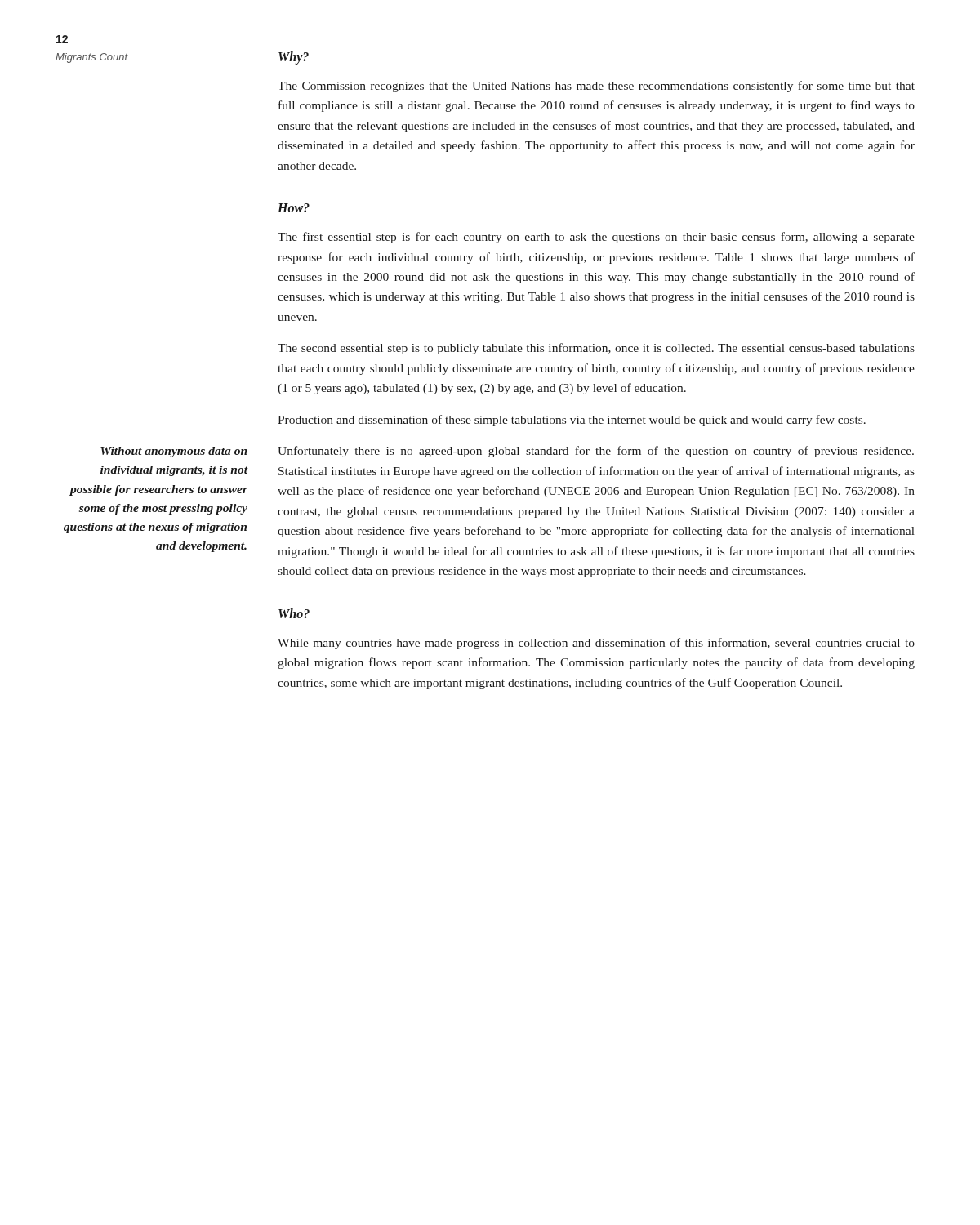Point to the block beginning "The Commission recognizes that the"

coord(596,125)
